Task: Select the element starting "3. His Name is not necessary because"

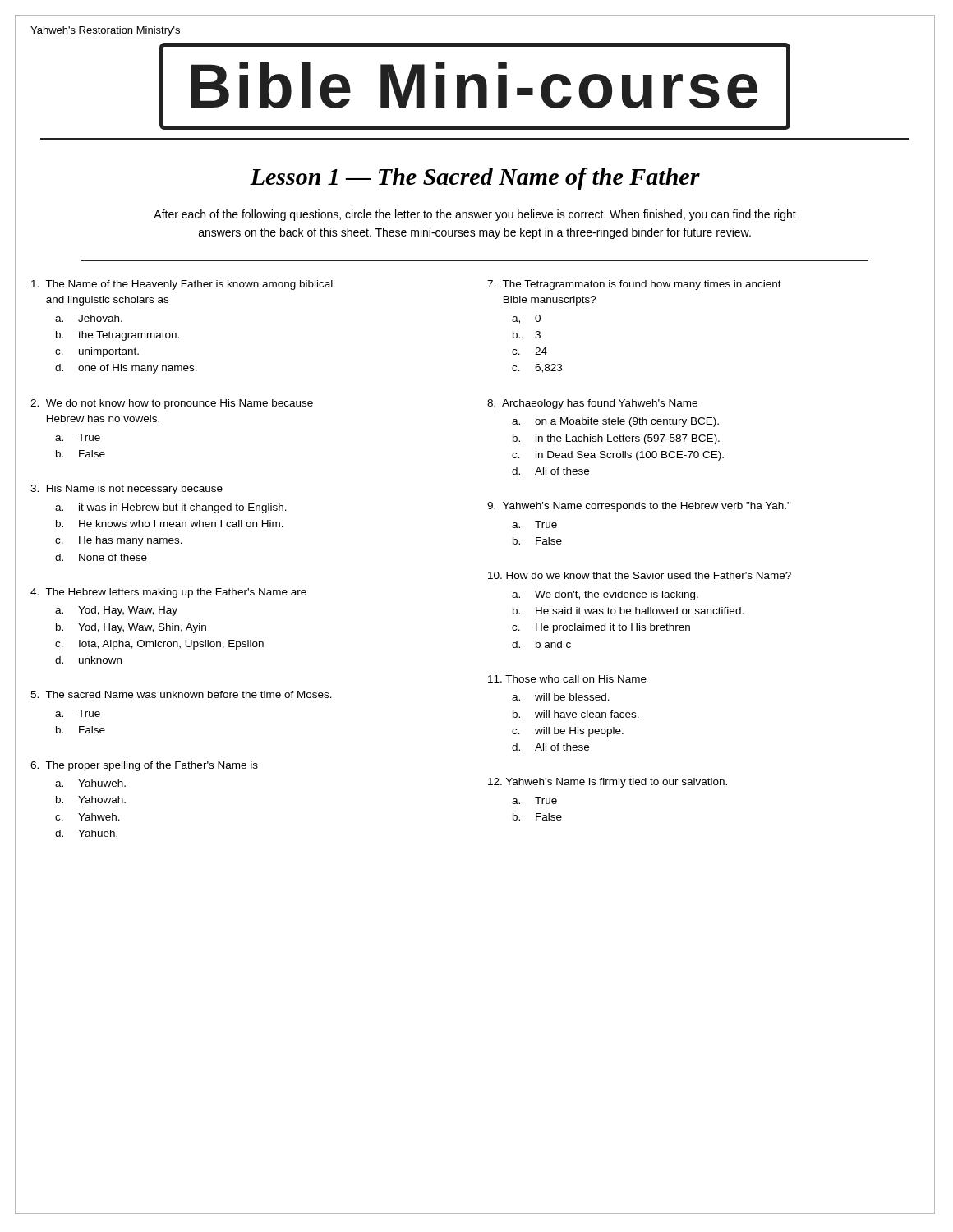Action: pos(246,523)
